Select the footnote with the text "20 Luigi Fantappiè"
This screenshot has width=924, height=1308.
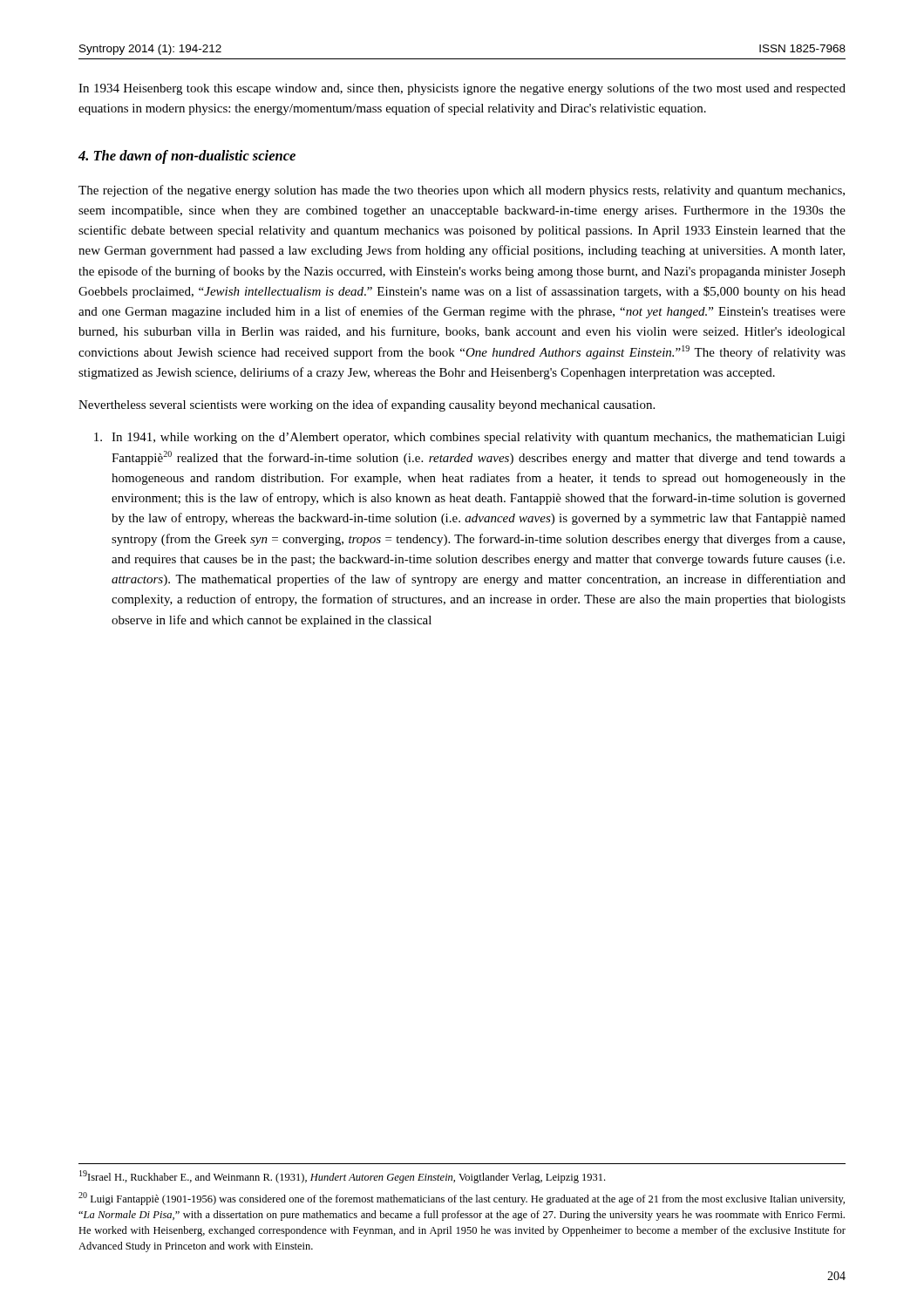[462, 1221]
